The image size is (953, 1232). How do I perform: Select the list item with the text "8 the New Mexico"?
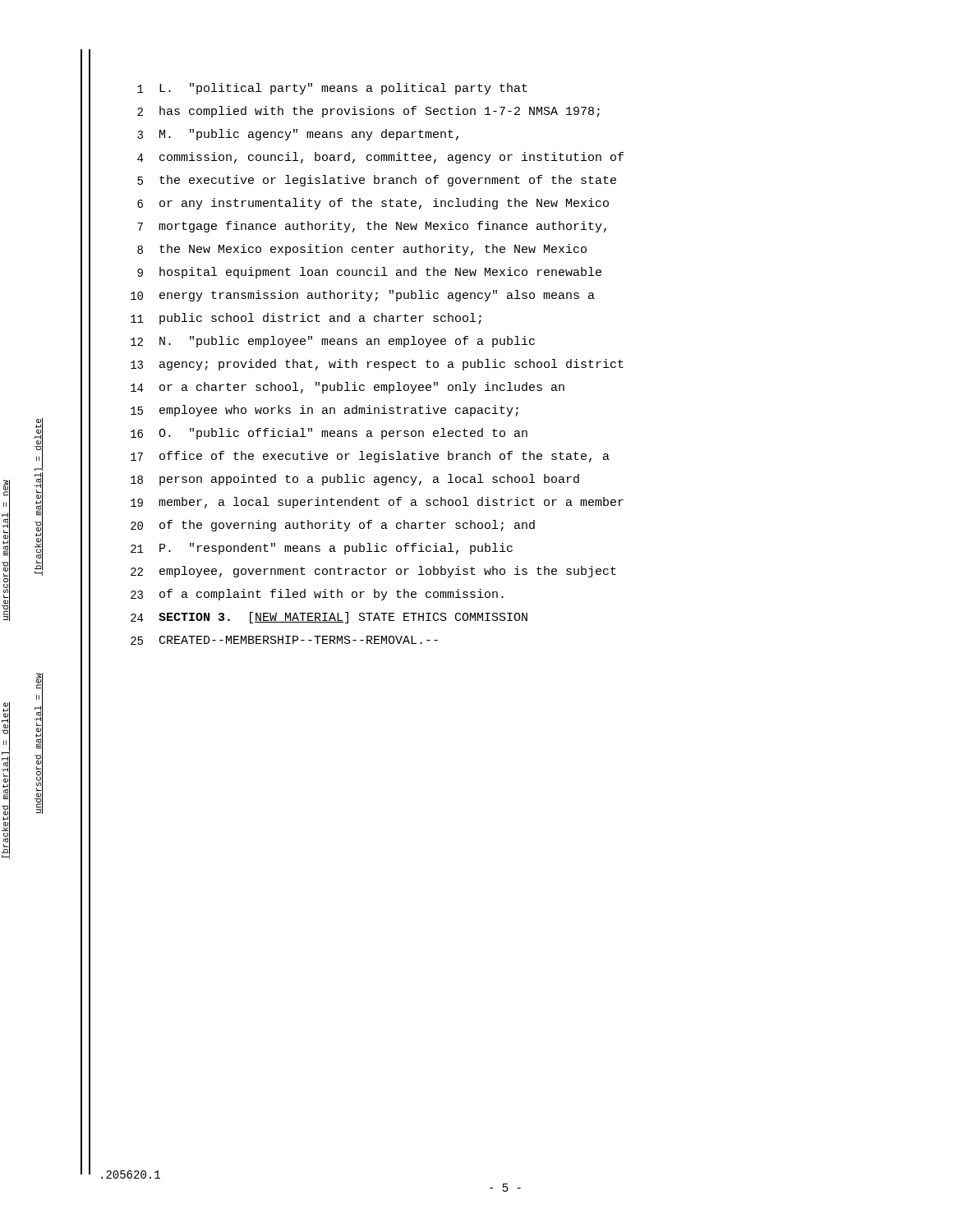click(505, 251)
